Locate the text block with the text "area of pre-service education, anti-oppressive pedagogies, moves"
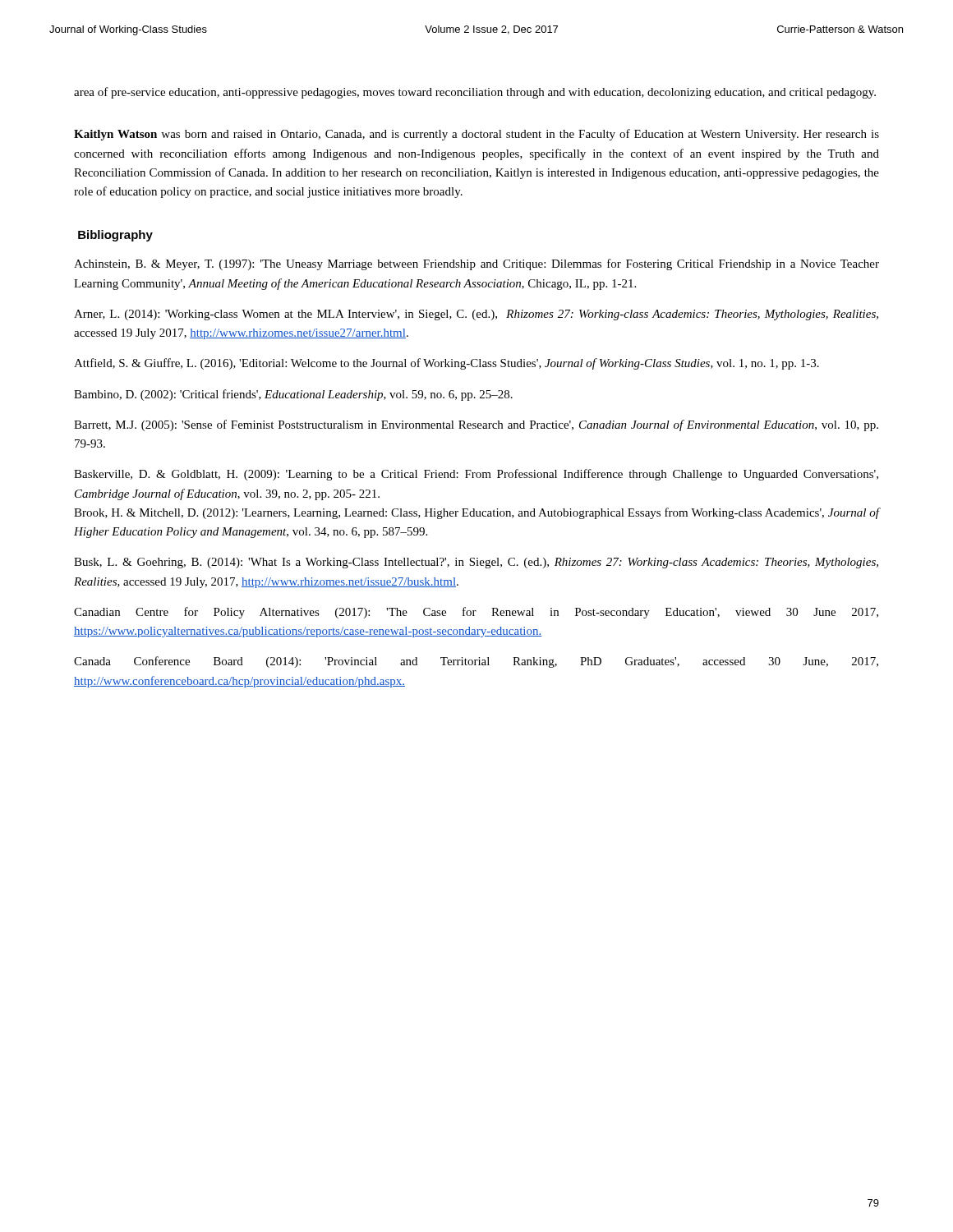This screenshot has height=1232, width=953. point(476,92)
